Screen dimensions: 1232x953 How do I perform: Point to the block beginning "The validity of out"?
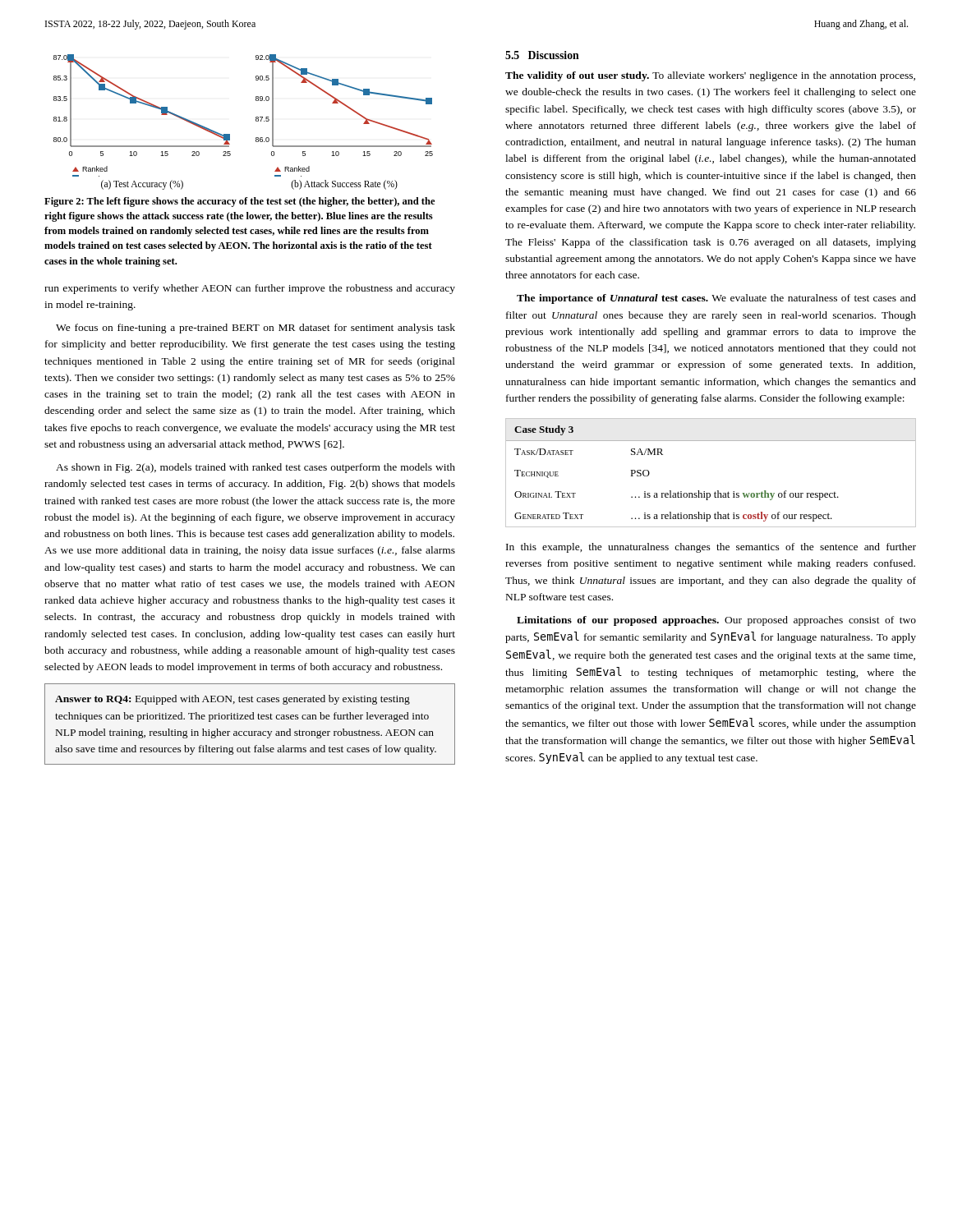pos(711,237)
